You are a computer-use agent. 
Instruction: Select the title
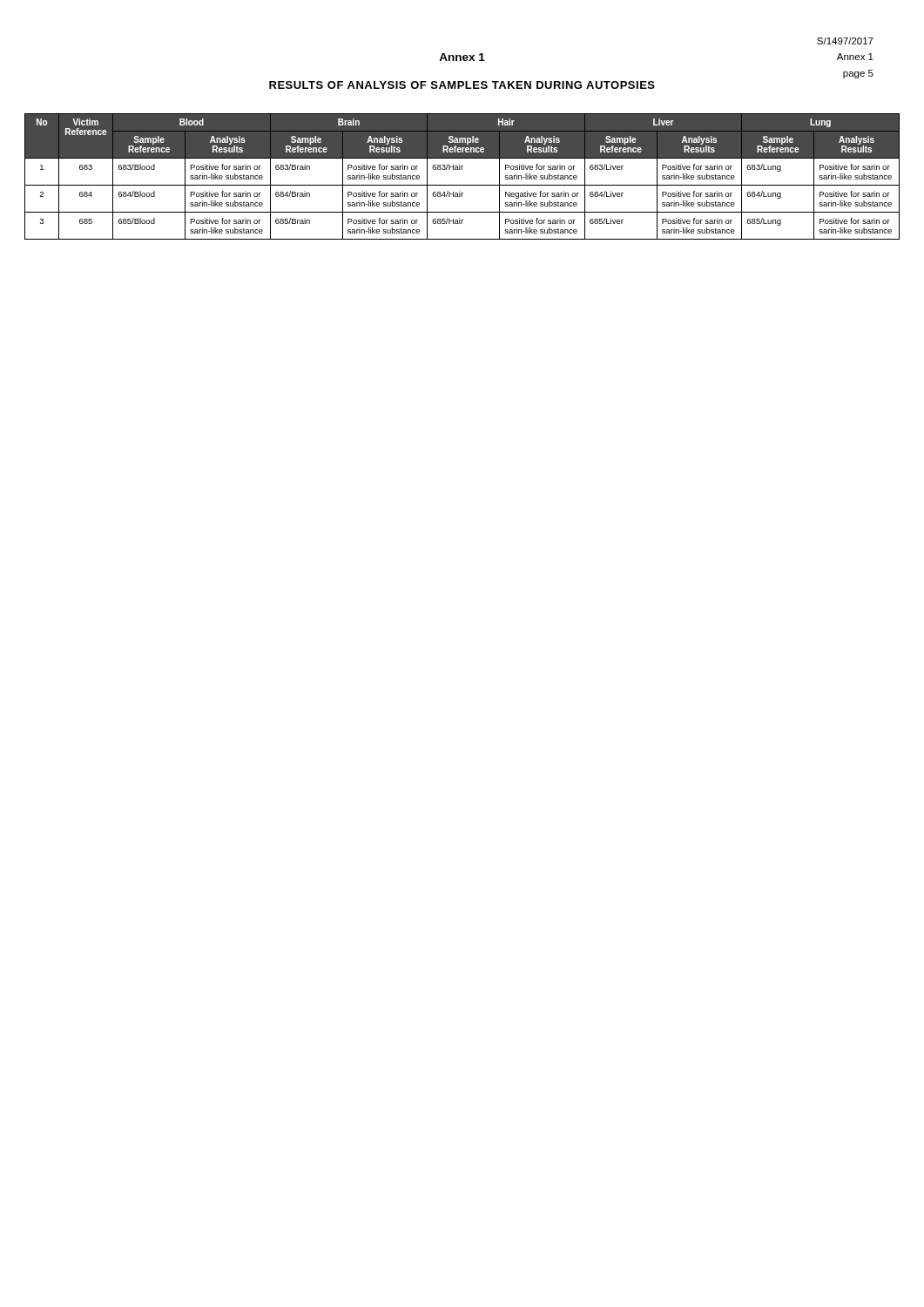coord(462,85)
